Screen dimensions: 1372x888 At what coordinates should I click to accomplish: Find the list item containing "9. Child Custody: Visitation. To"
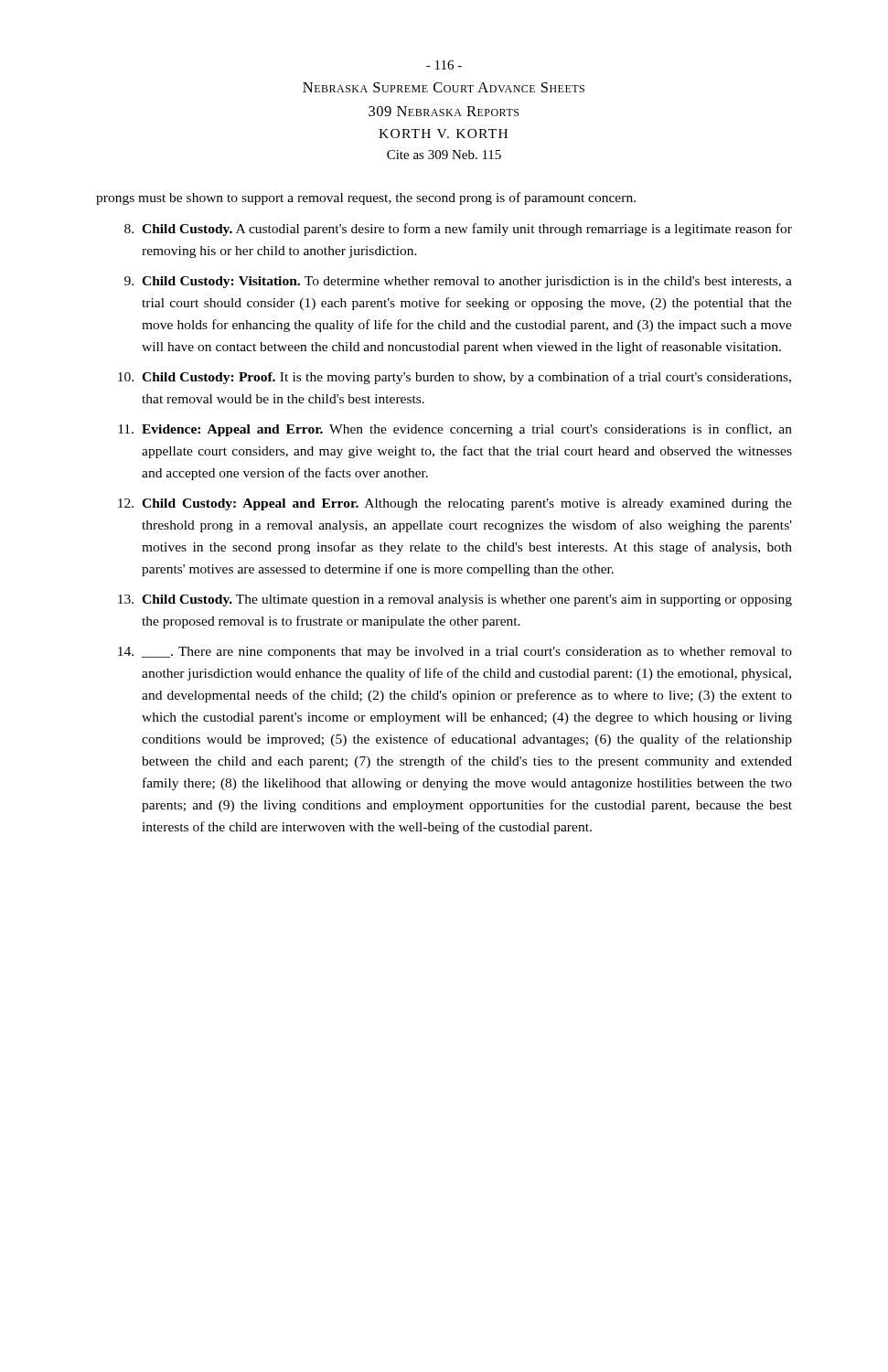444,314
